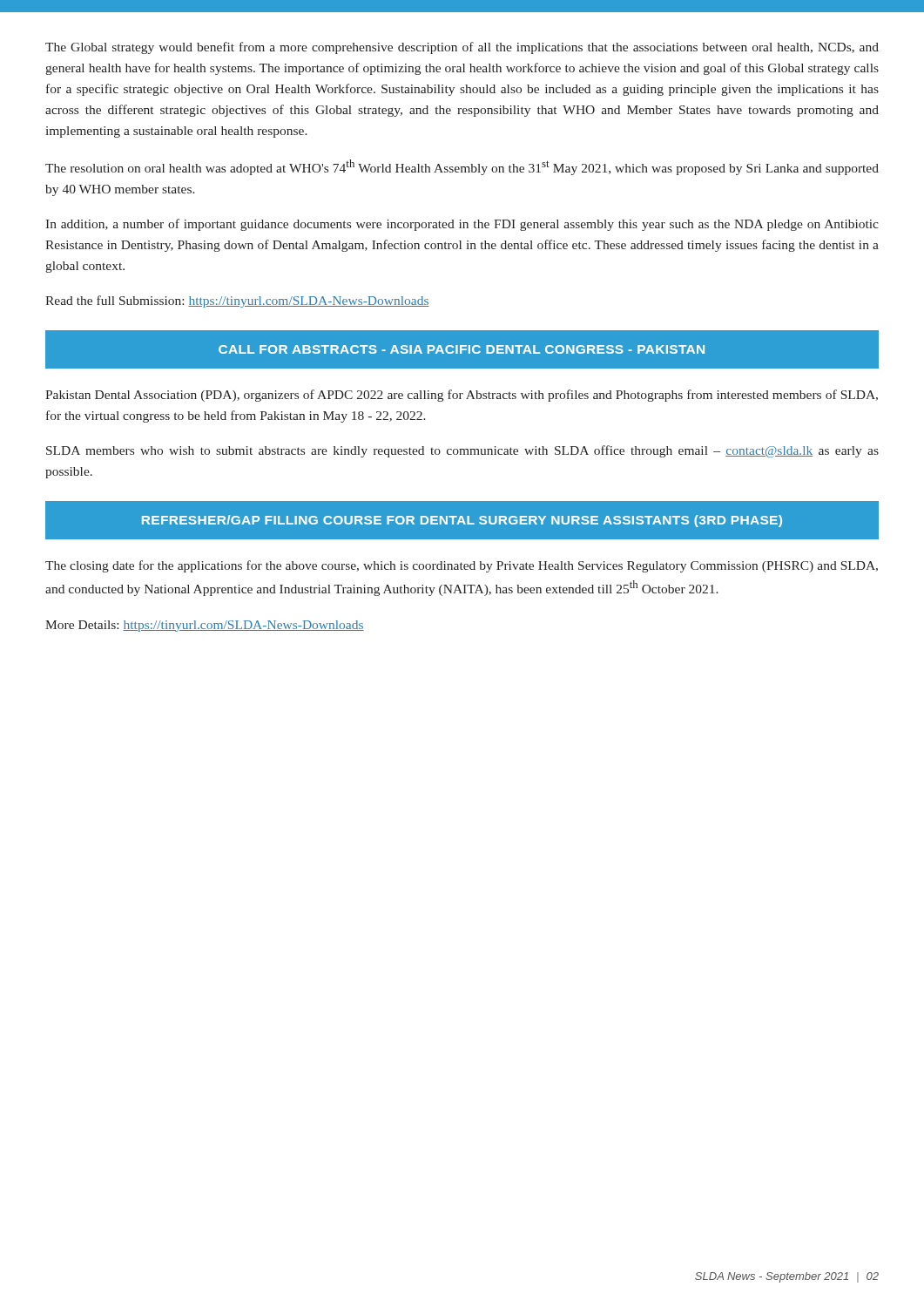Locate the block of text that opens with "In addition, a number of important"

point(462,245)
